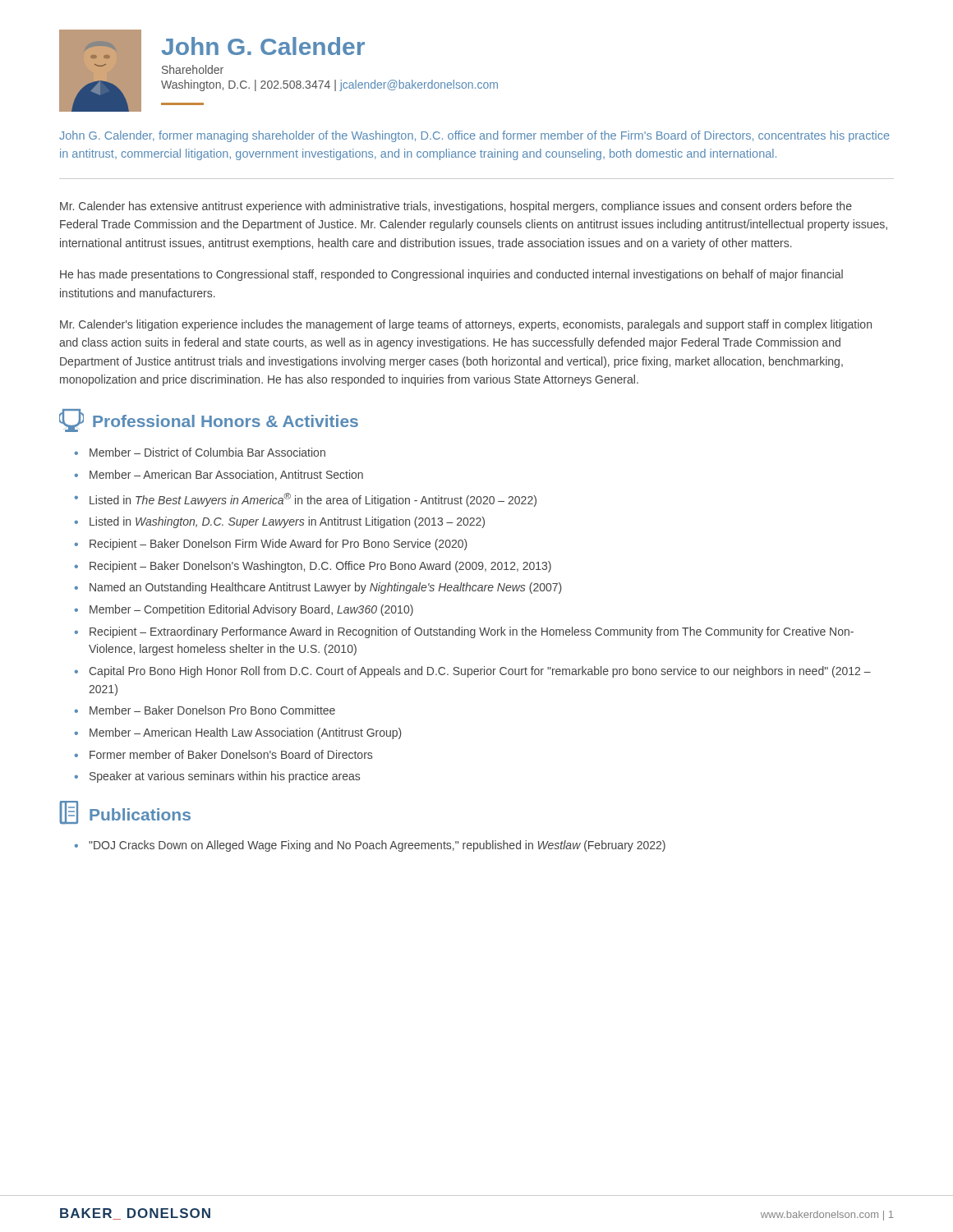Click the passage that begins "Speaker at various seminars within his practice"
The height and width of the screenshot is (1232, 953).
tap(225, 776)
